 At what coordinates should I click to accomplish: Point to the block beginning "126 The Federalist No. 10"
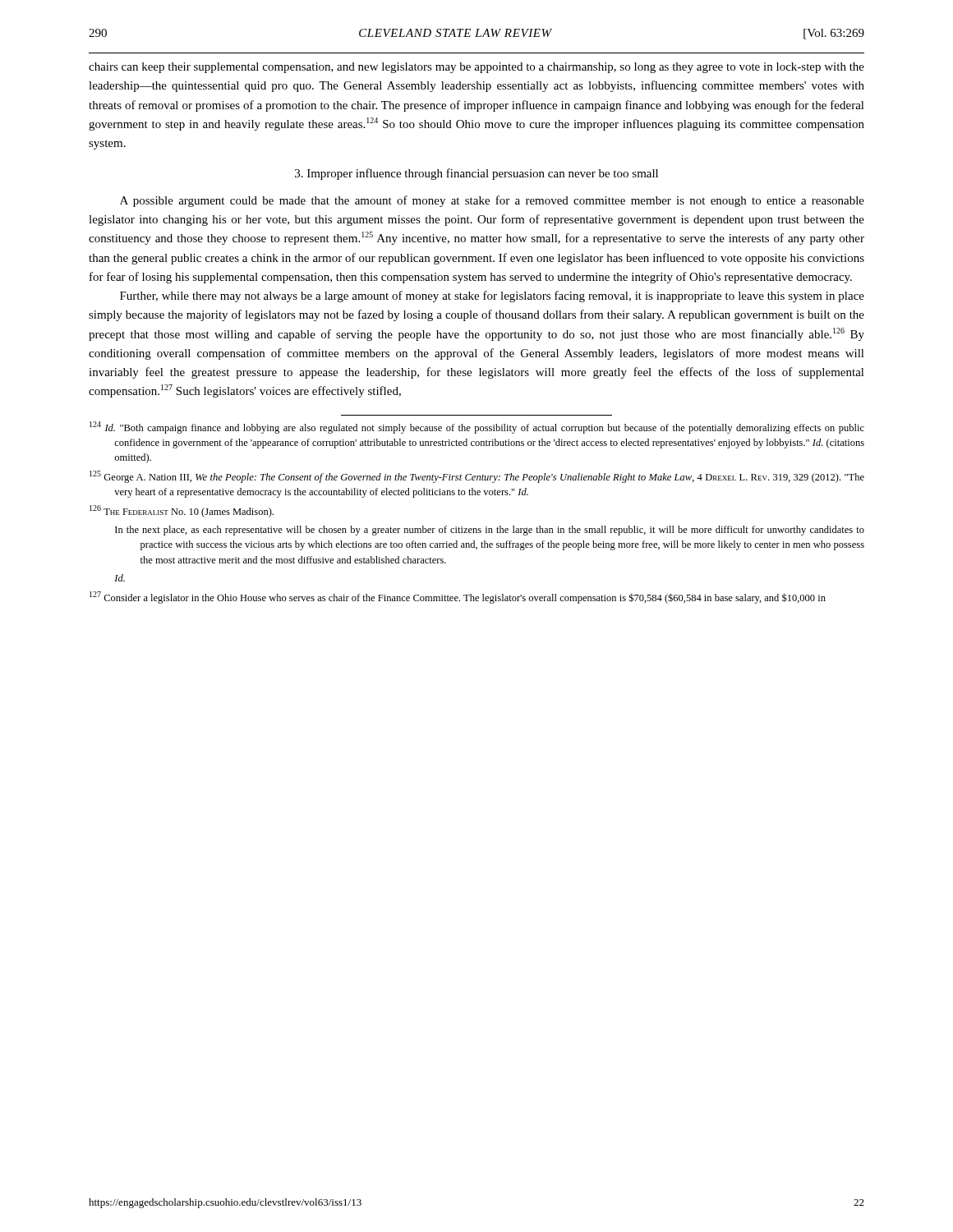pos(476,545)
